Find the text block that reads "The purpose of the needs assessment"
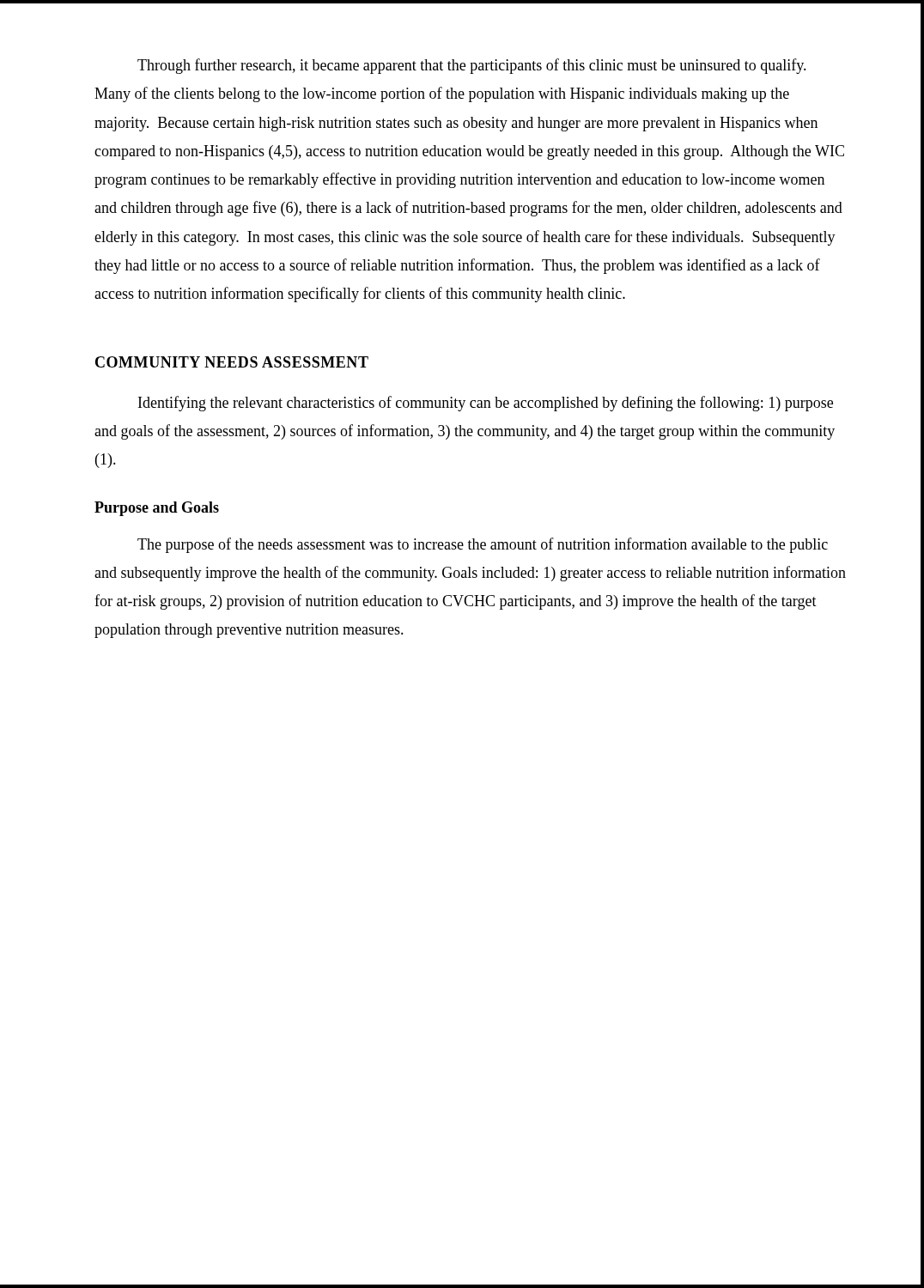The image size is (924, 1288). (471, 587)
